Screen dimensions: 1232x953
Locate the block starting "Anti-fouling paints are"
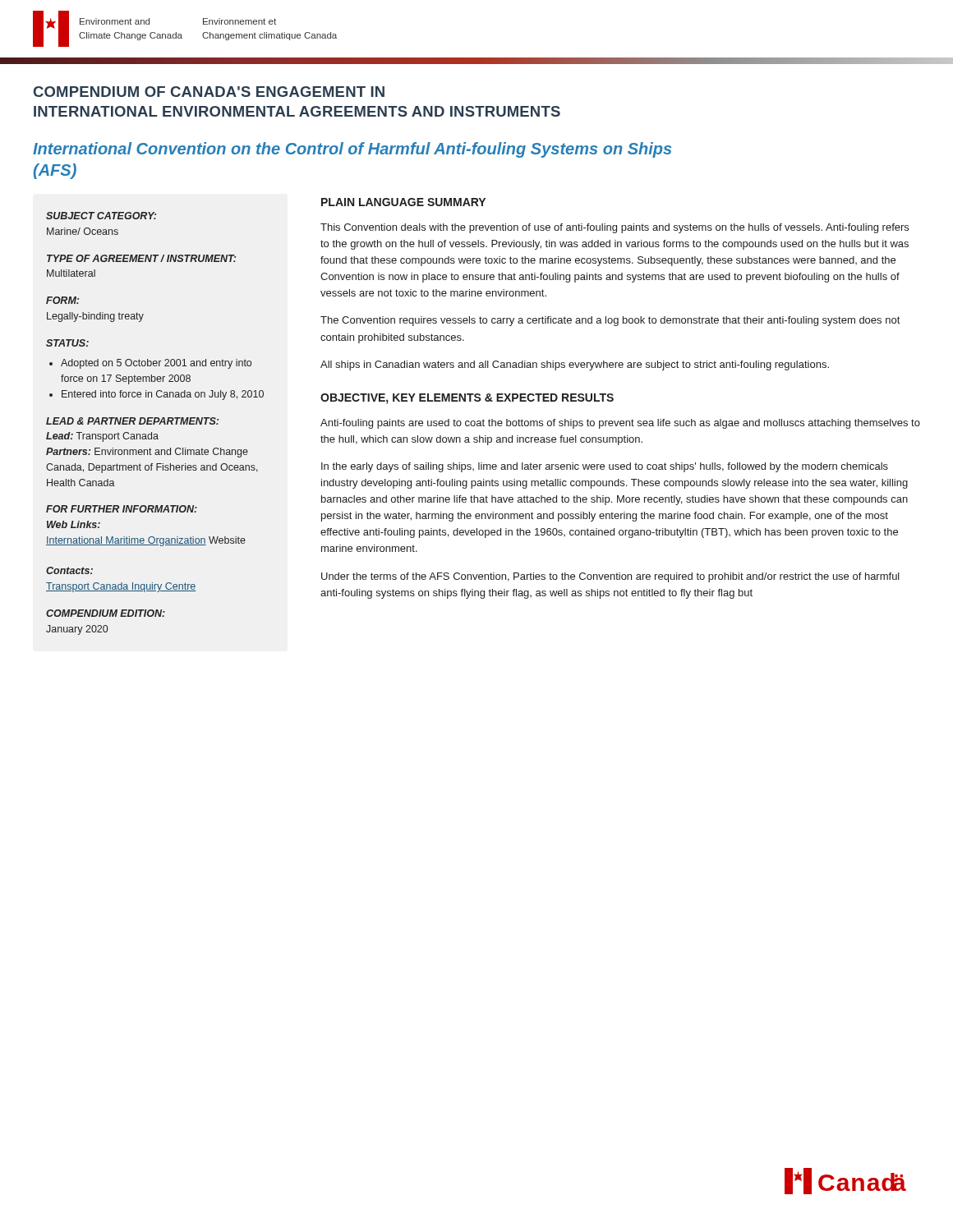[620, 430]
